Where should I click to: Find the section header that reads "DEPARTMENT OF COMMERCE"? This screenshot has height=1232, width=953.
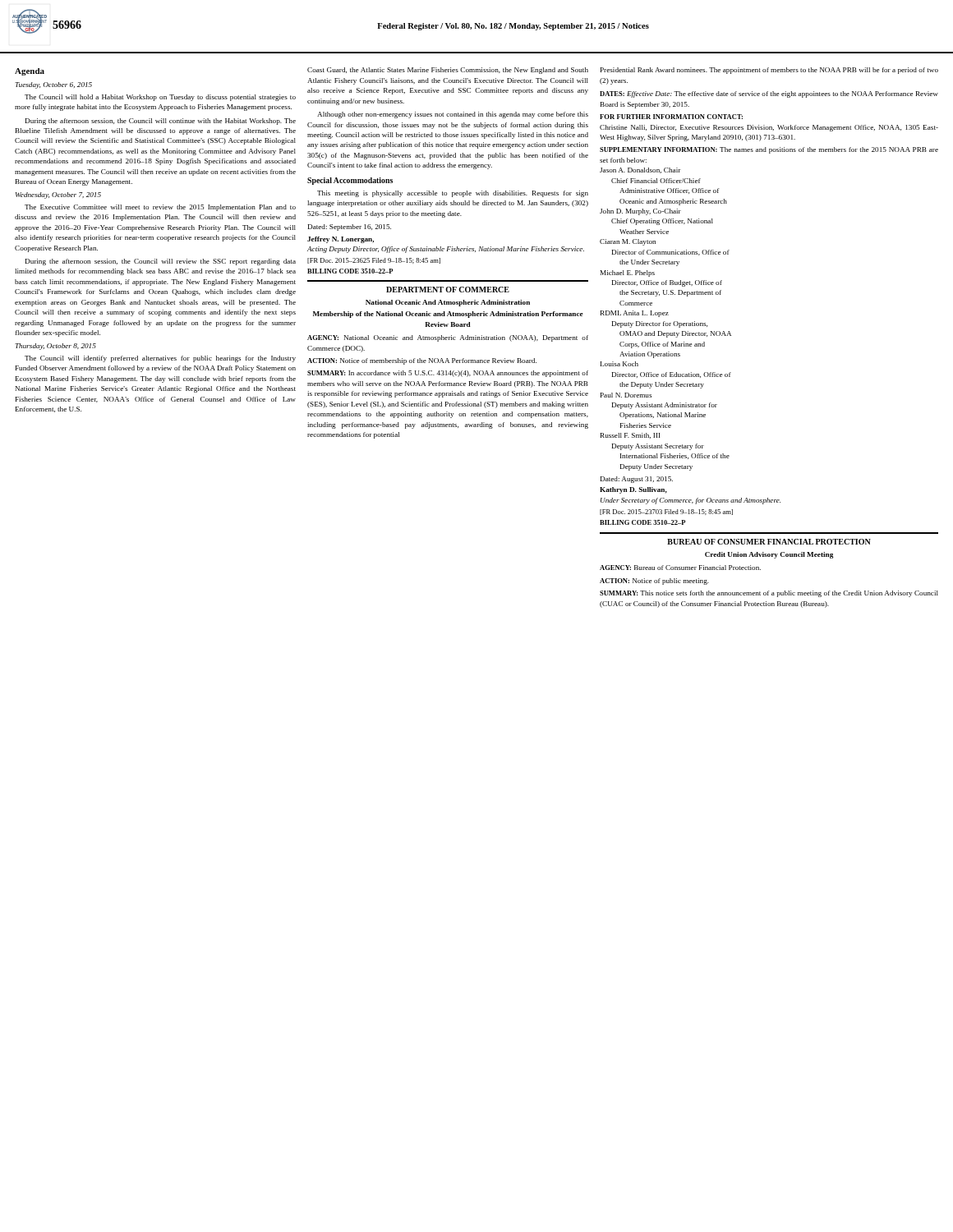point(448,290)
